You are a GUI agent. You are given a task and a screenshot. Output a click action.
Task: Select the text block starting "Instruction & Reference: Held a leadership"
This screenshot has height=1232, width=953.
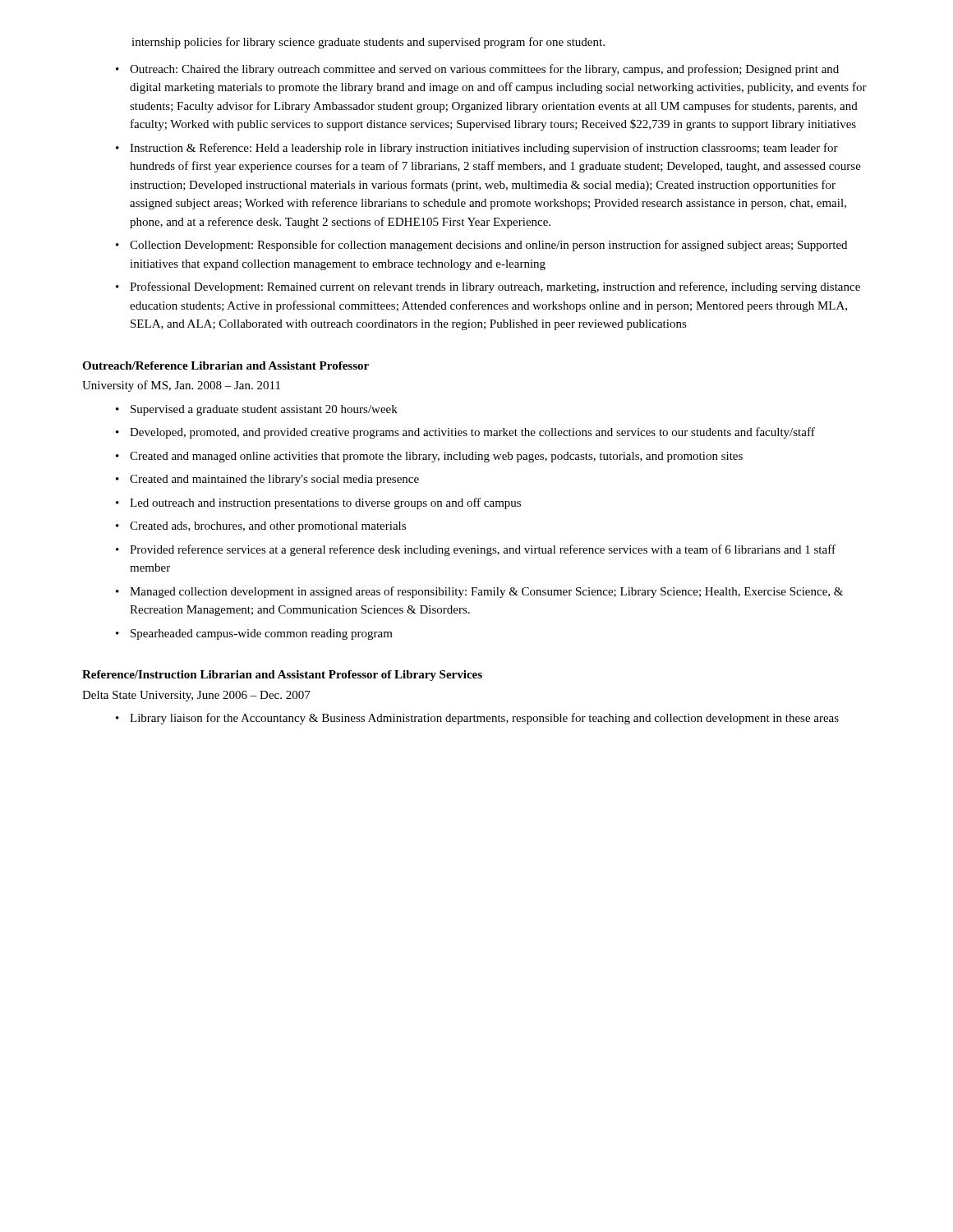pos(495,184)
